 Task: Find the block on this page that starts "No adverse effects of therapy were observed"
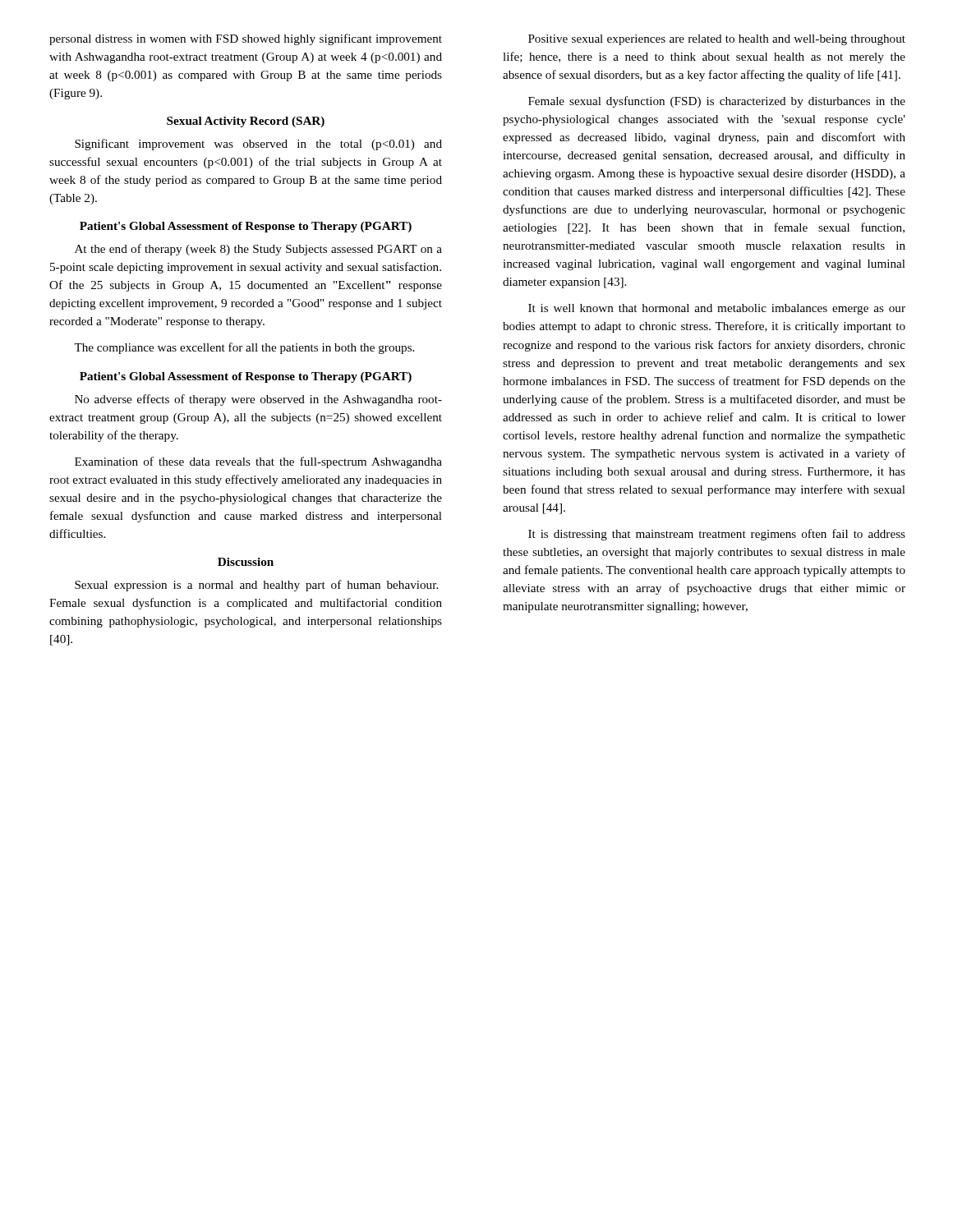click(246, 417)
